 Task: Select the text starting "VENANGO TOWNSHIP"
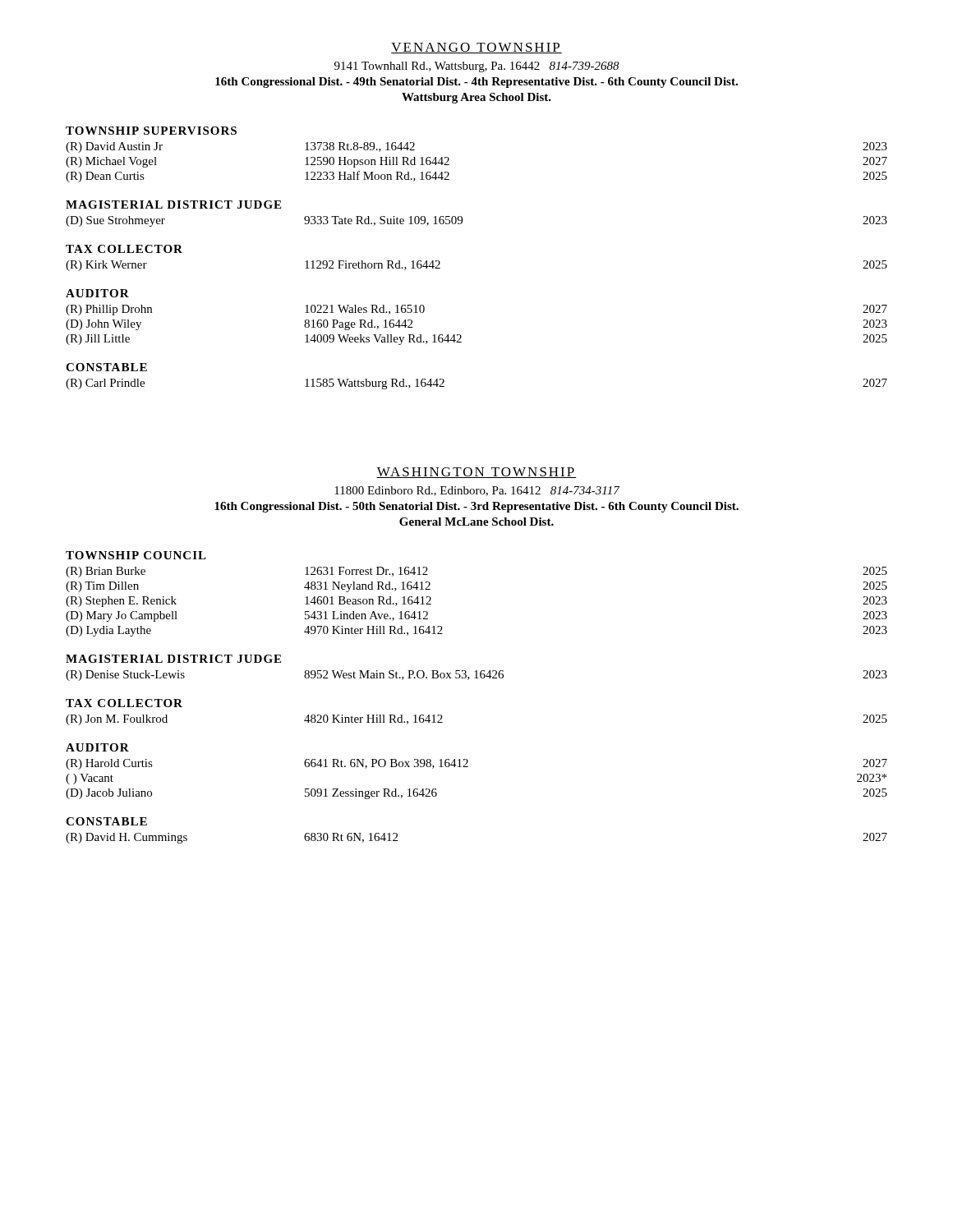pyautogui.click(x=476, y=47)
